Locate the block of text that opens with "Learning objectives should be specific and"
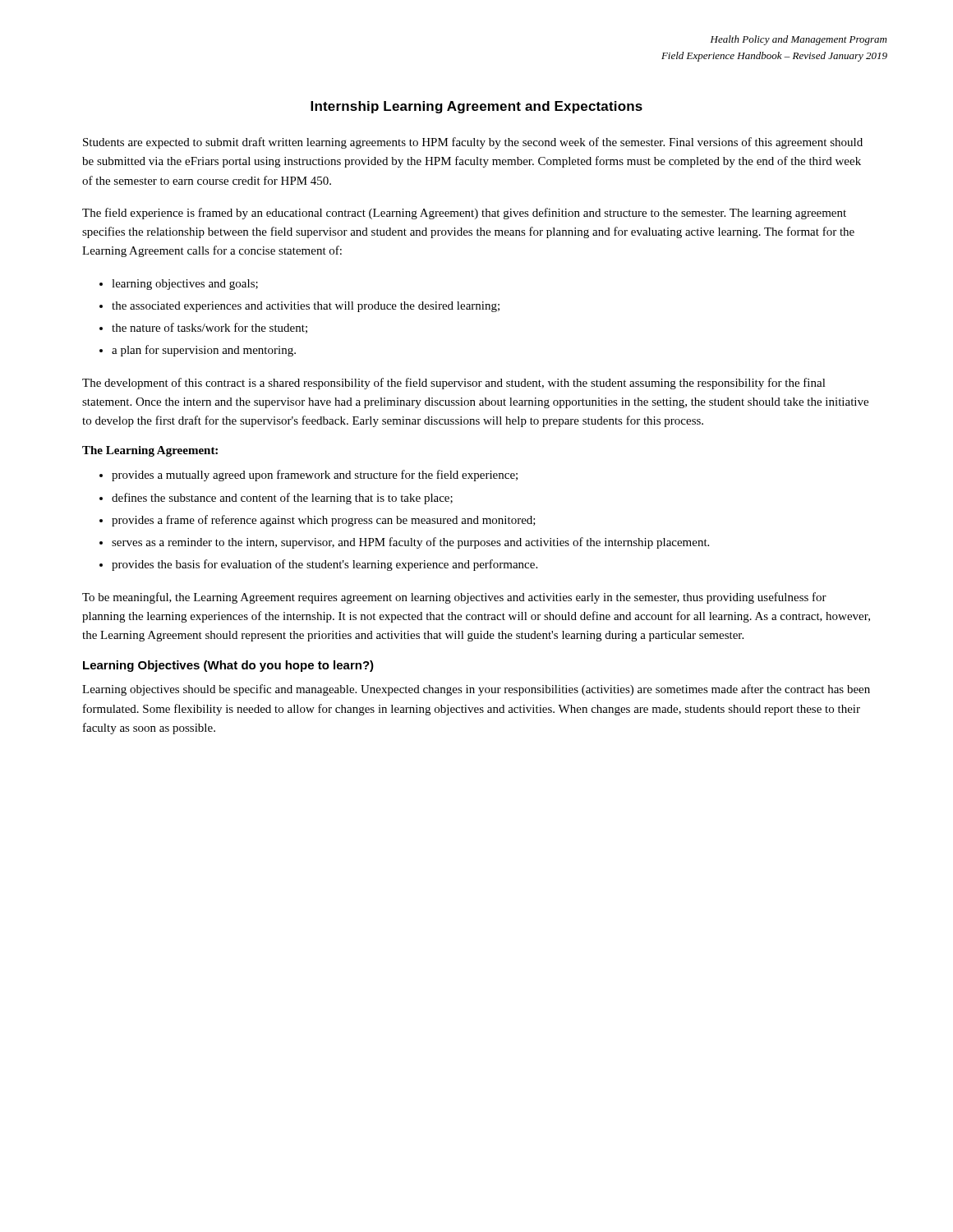The height and width of the screenshot is (1232, 953). (476, 708)
